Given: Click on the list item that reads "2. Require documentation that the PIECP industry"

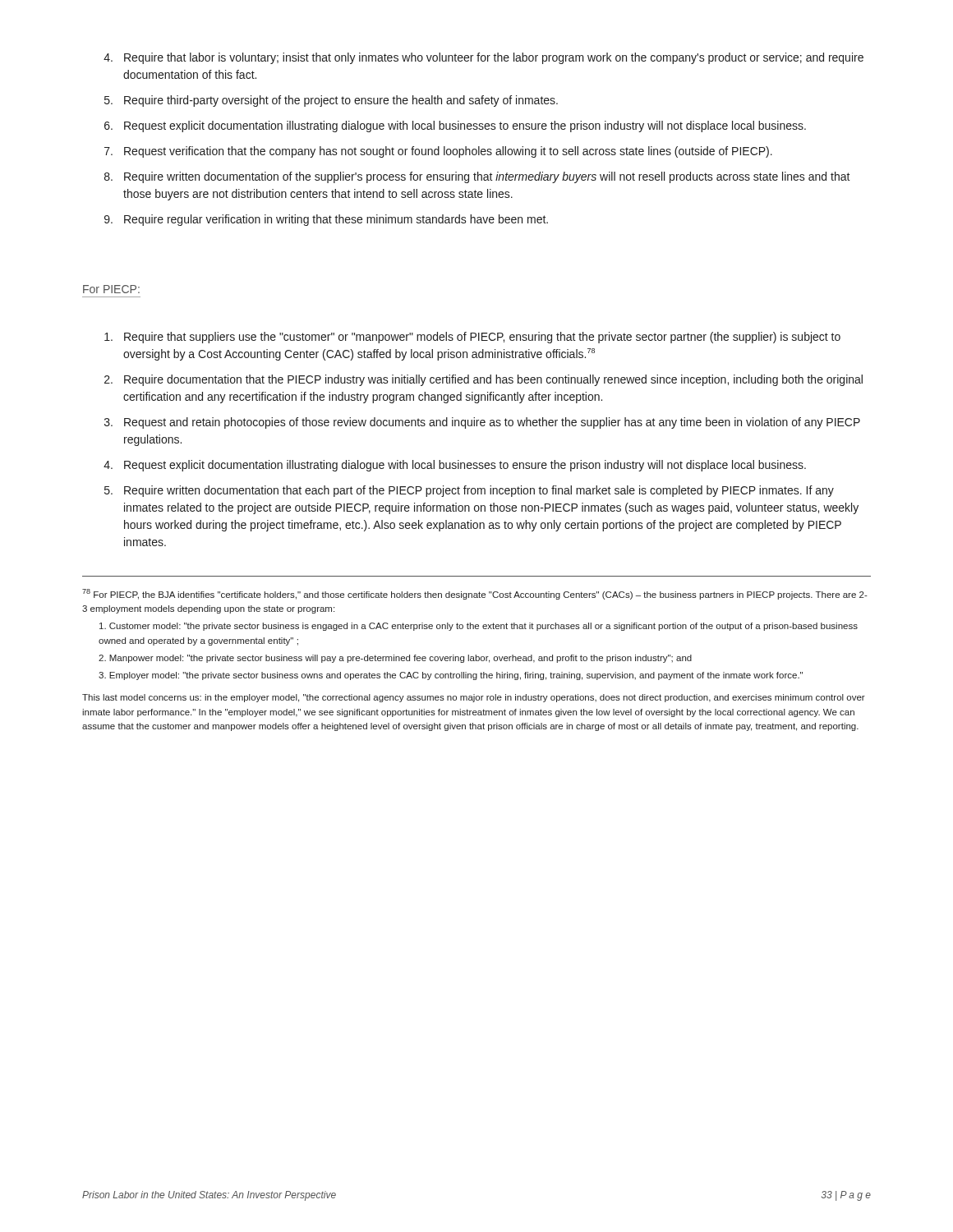Looking at the screenshot, I should coord(476,388).
